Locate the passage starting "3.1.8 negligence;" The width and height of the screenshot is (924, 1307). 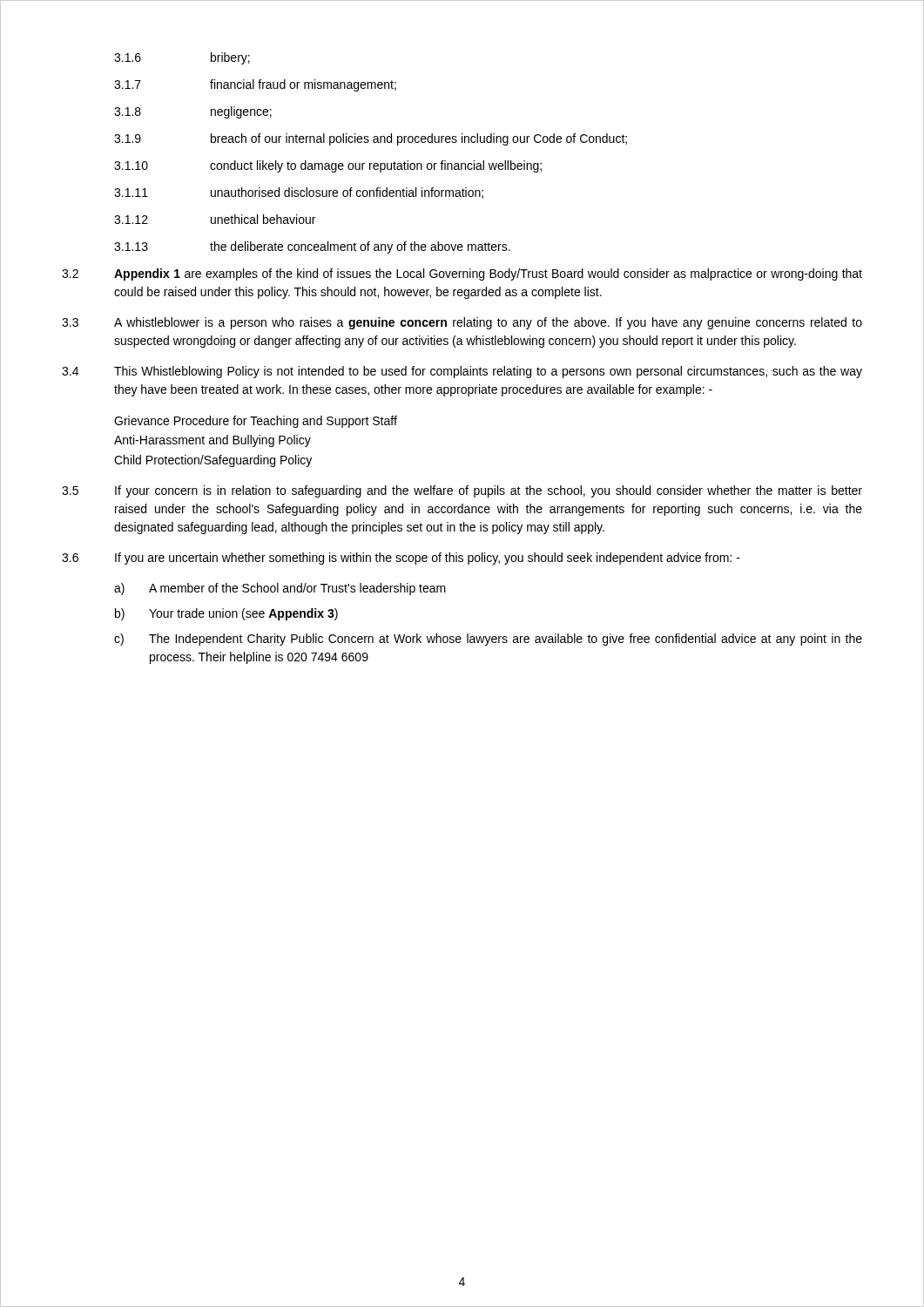click(x=128, y=112)
